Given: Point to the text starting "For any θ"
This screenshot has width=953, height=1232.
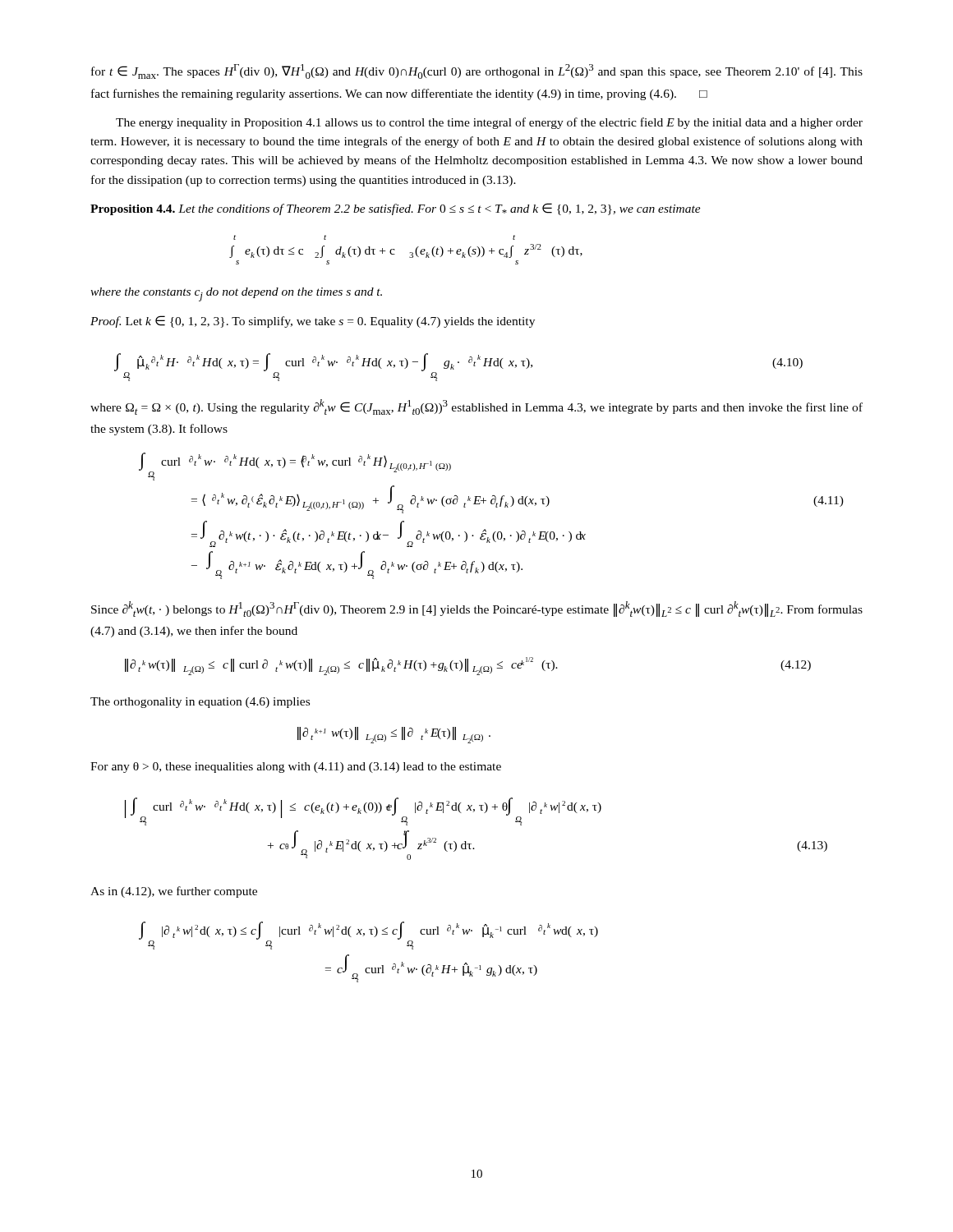Looking at the screenshot, I should (296, 766).
